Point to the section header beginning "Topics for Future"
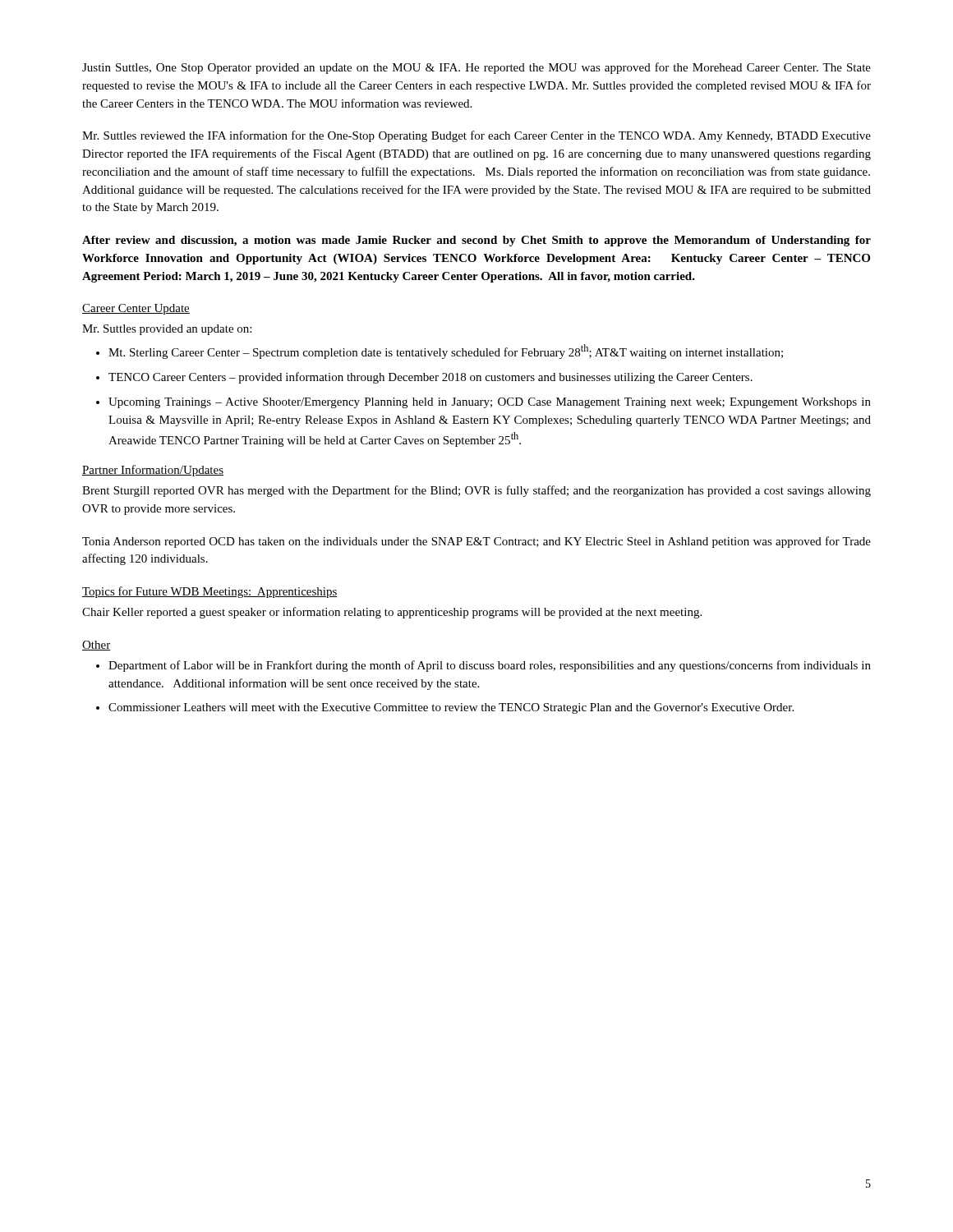The height and width of the screenshot is (1232, 953). (x=210, y=591)
